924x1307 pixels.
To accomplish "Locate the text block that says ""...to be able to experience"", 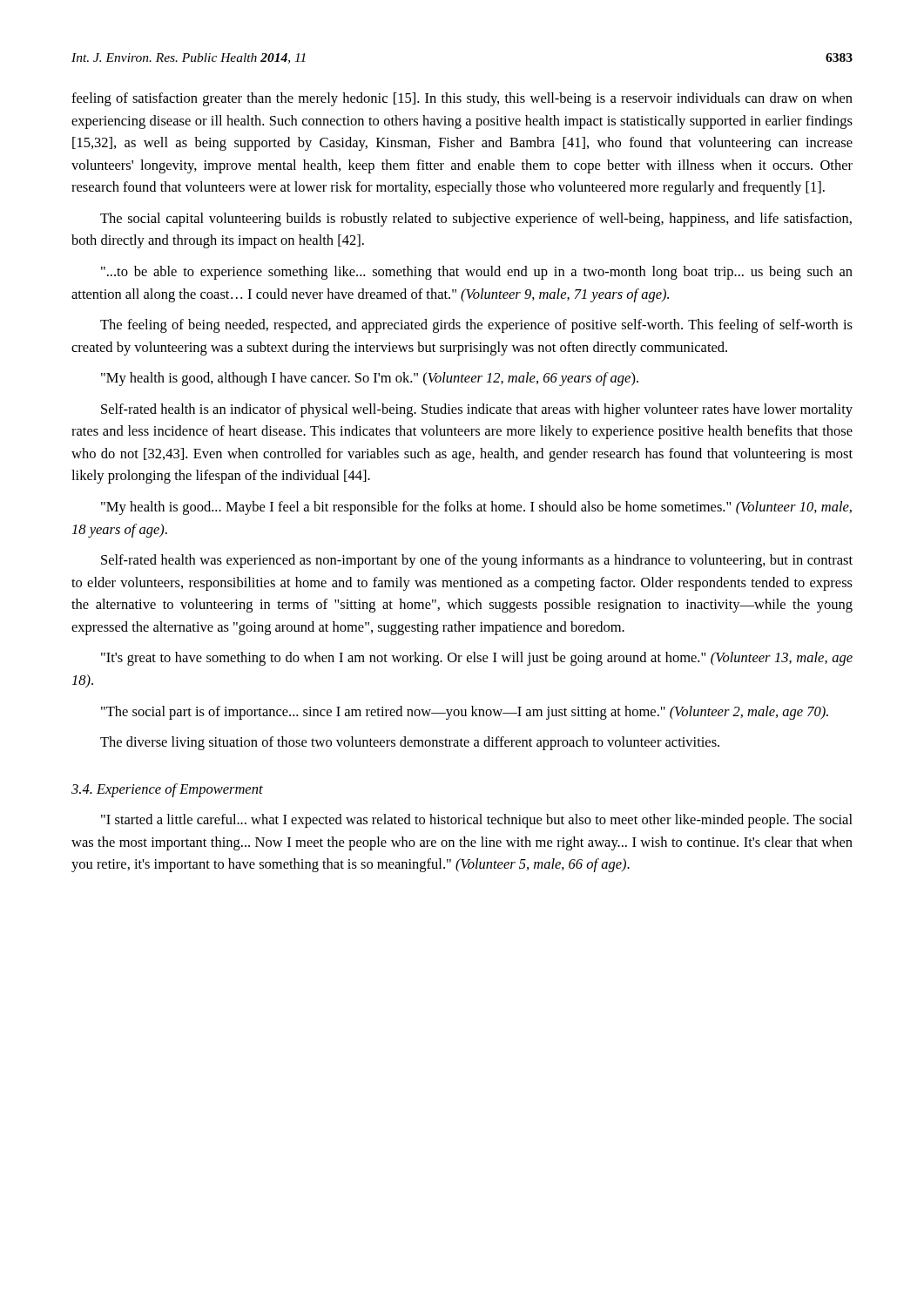I will coord(462,283).
